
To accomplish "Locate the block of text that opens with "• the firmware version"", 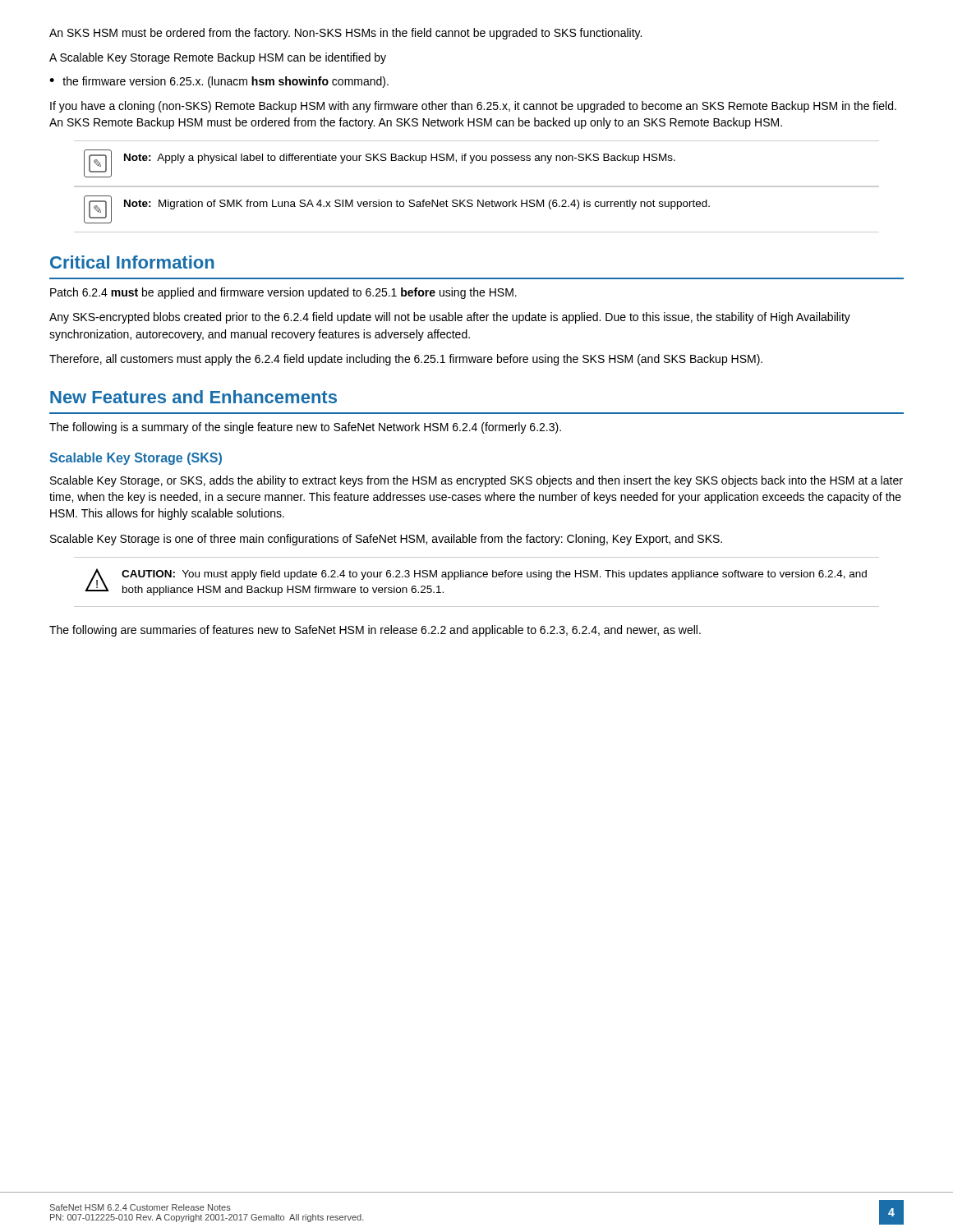I will coord(219,82).
